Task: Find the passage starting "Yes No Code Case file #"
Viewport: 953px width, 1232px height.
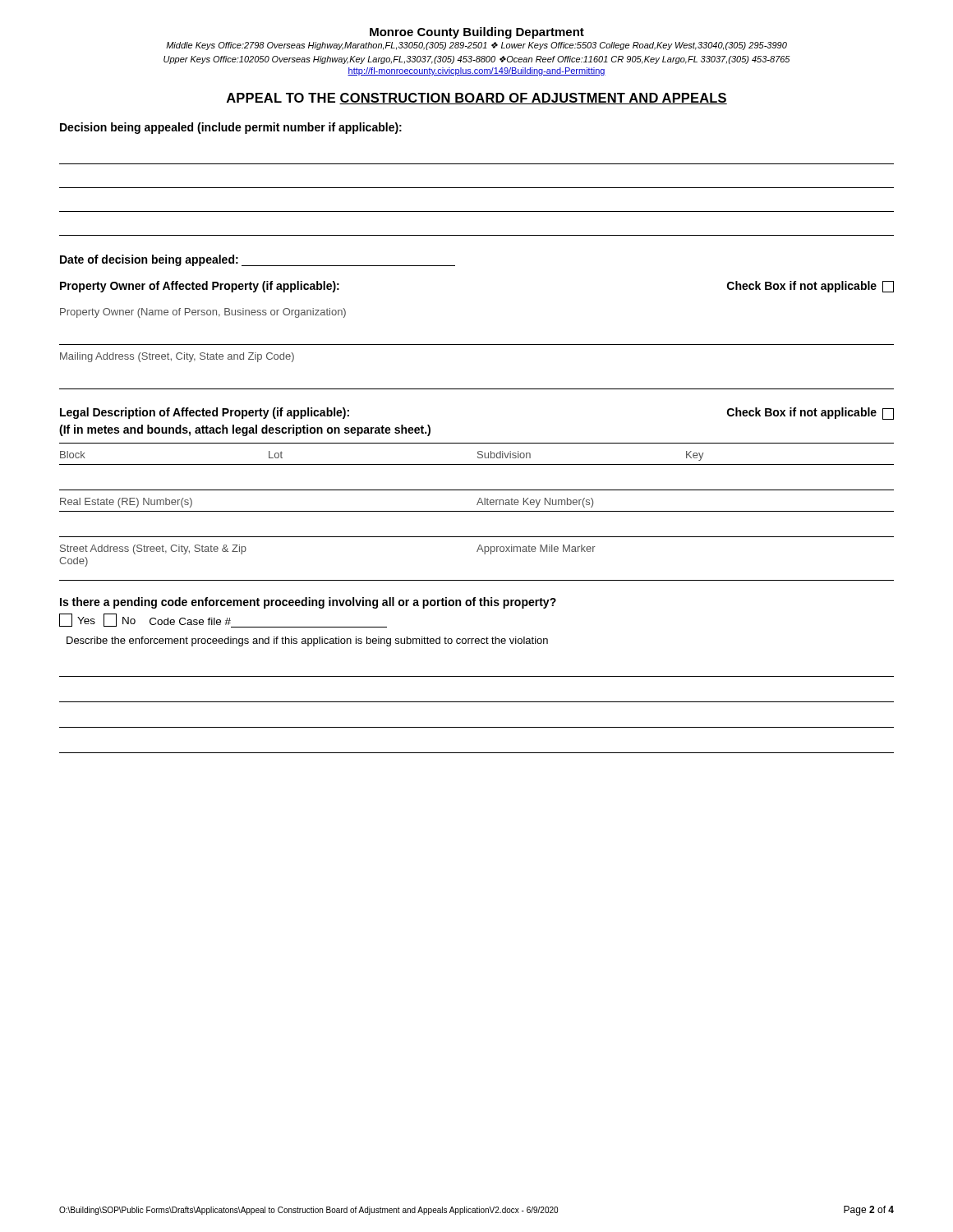Action: coord(223,620)
